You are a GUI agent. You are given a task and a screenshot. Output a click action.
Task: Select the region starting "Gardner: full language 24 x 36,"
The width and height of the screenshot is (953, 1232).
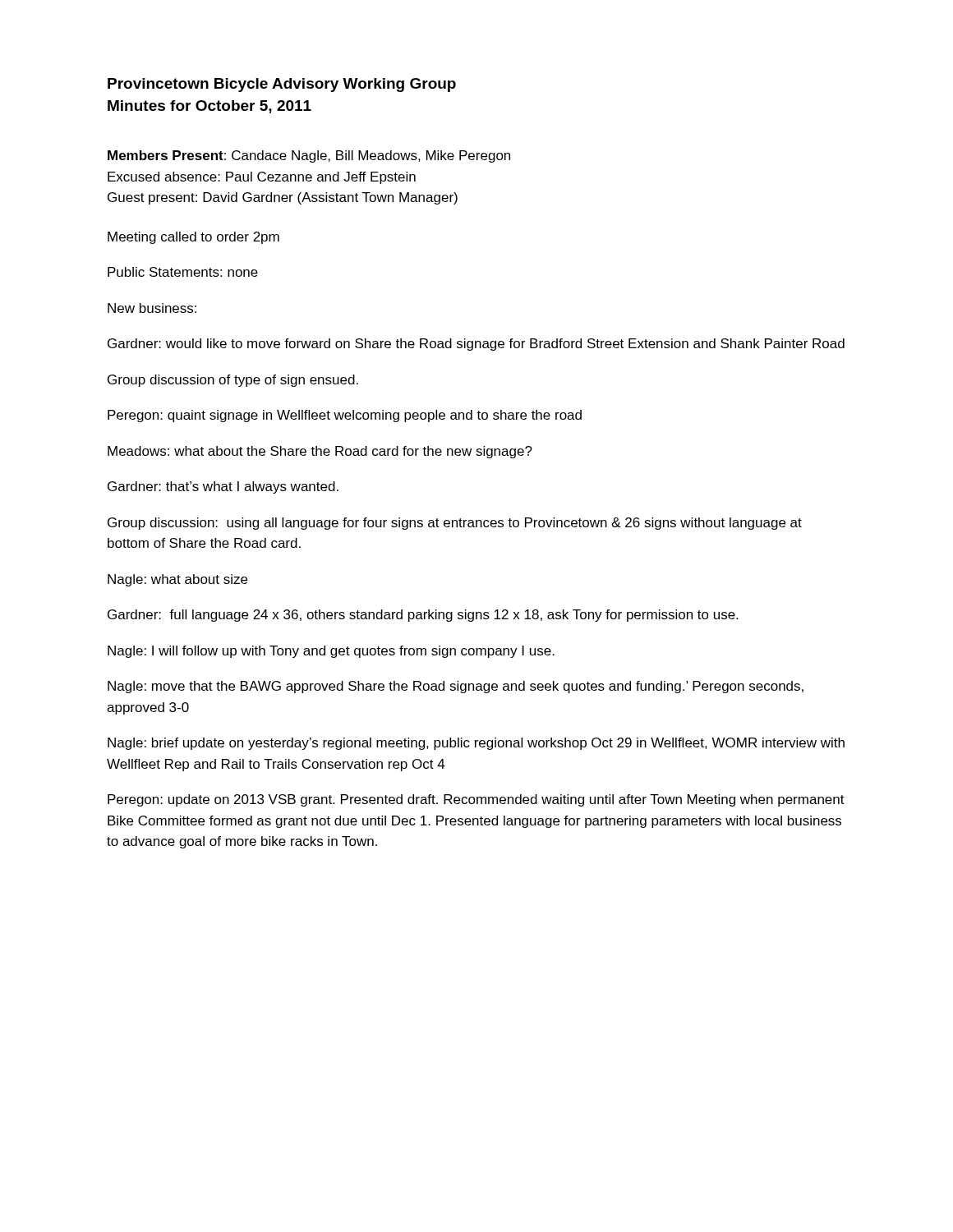(423, 615)
